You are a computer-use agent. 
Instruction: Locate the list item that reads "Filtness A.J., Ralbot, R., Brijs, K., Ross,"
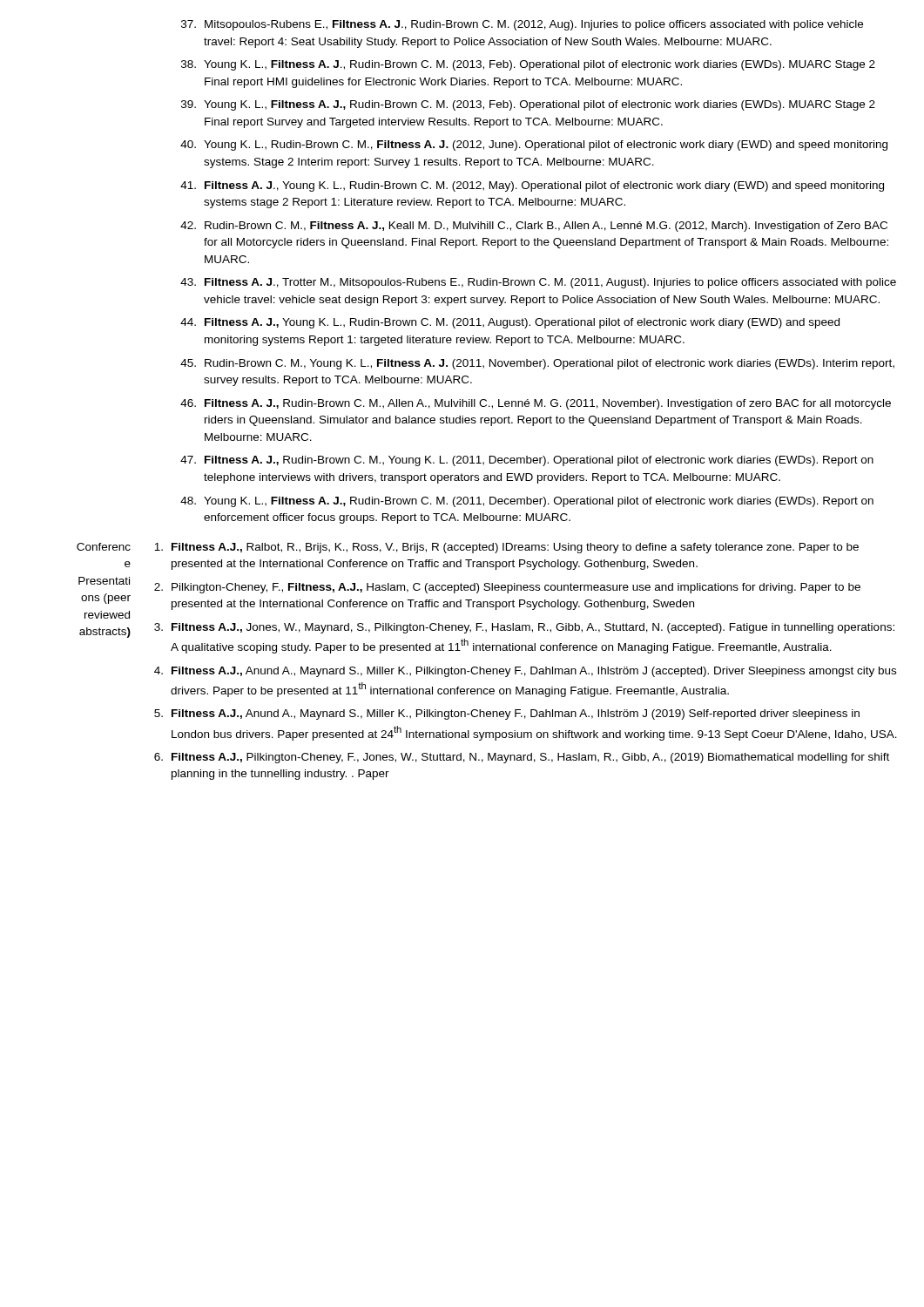pyautogui.click(x=519, y=555)
